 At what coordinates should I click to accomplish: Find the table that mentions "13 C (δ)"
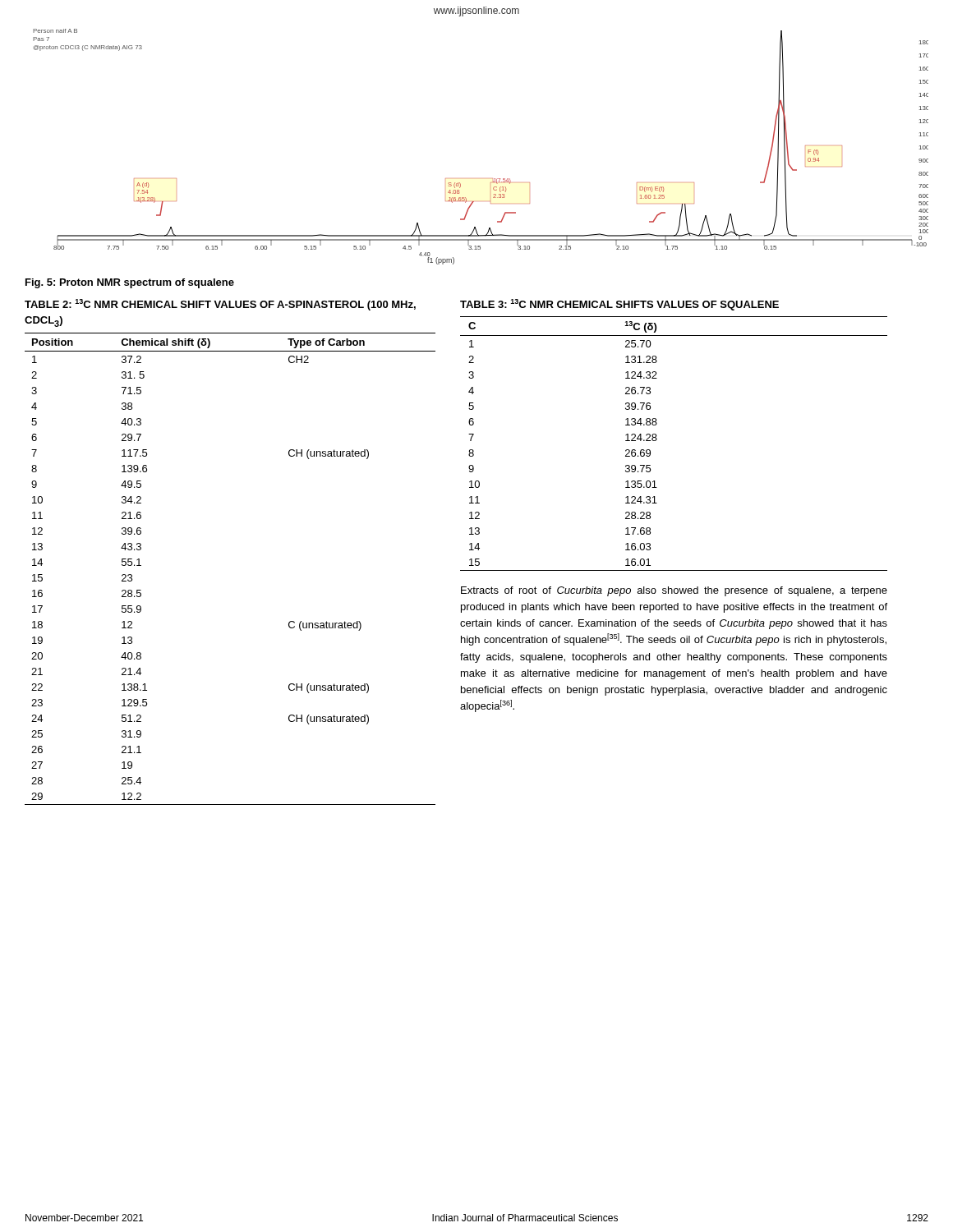(674, 434)
